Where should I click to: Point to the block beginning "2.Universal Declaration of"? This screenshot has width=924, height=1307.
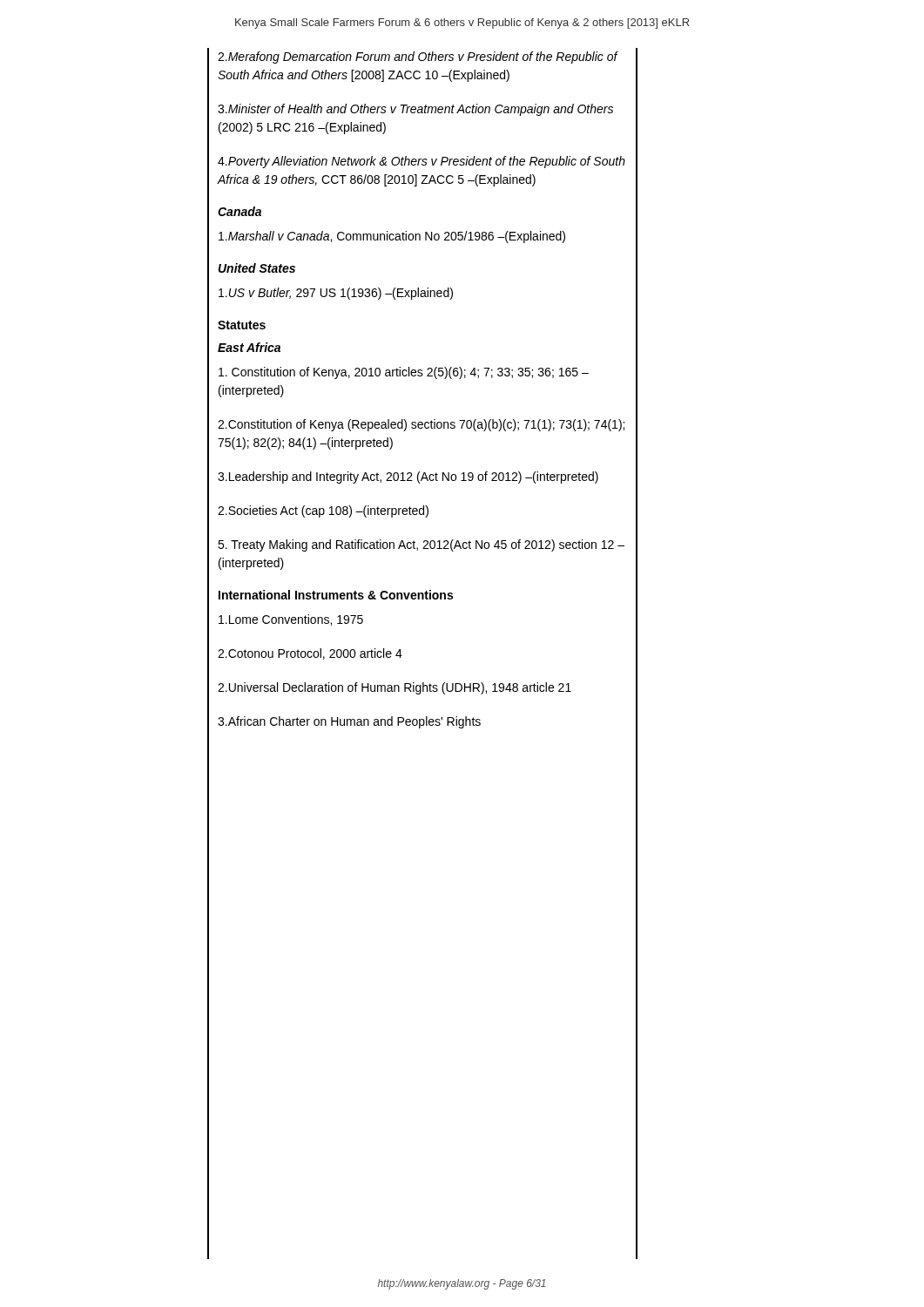coord(395,687)
